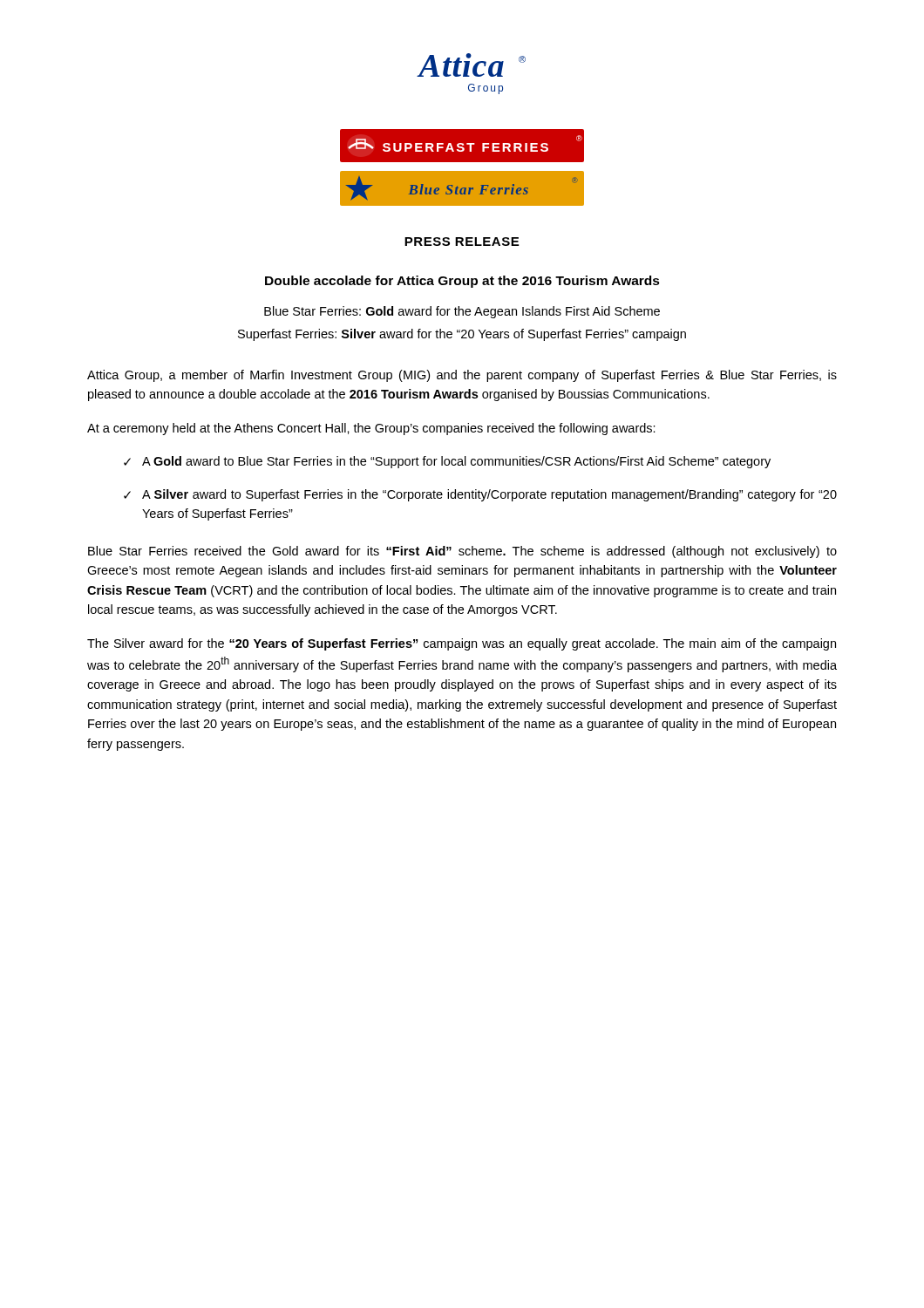Select the logo
The width and height of the screenshot is (924, 1308).
click(462, 121)
